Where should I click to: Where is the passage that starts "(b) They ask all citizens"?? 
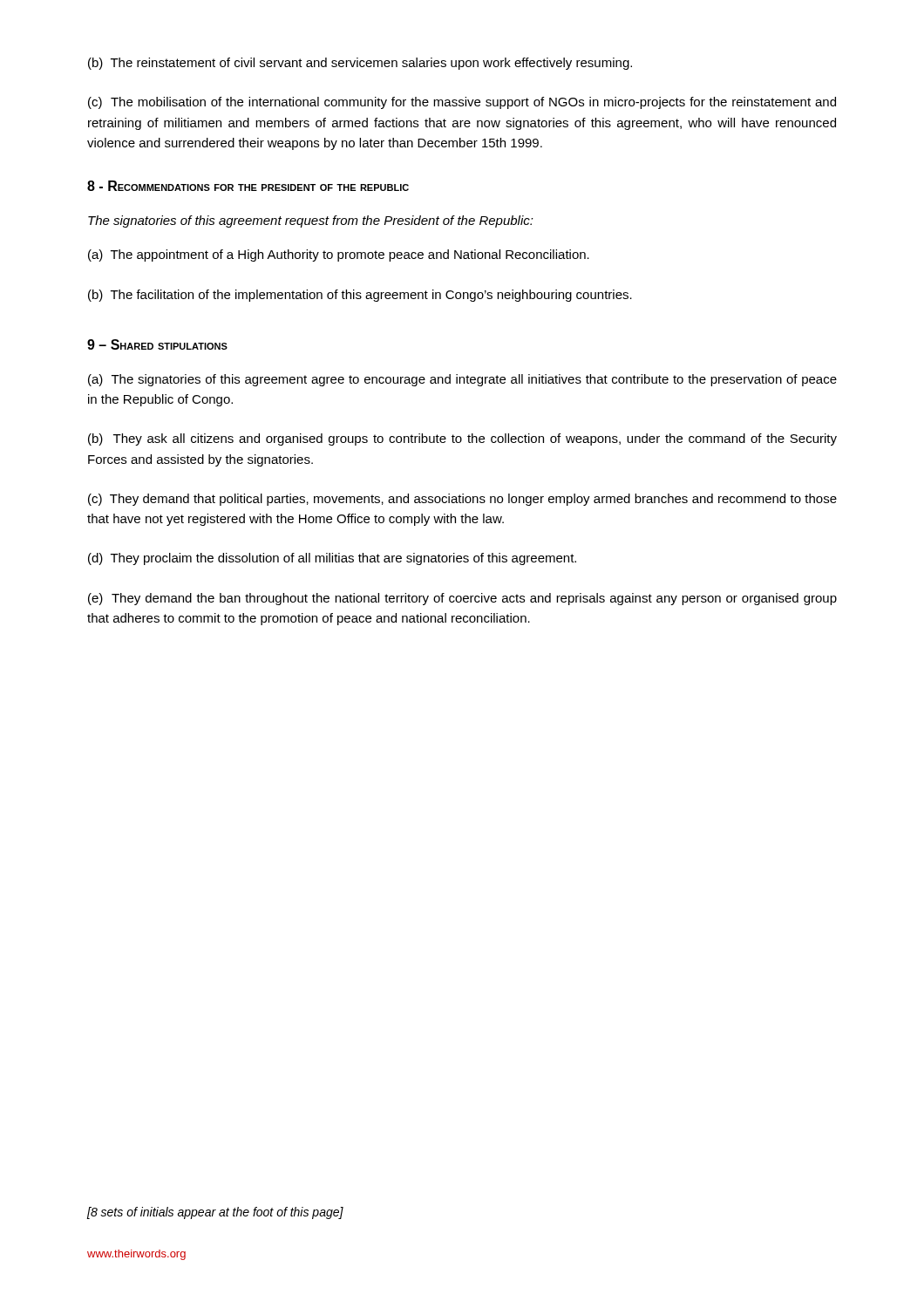click(462, 449)
